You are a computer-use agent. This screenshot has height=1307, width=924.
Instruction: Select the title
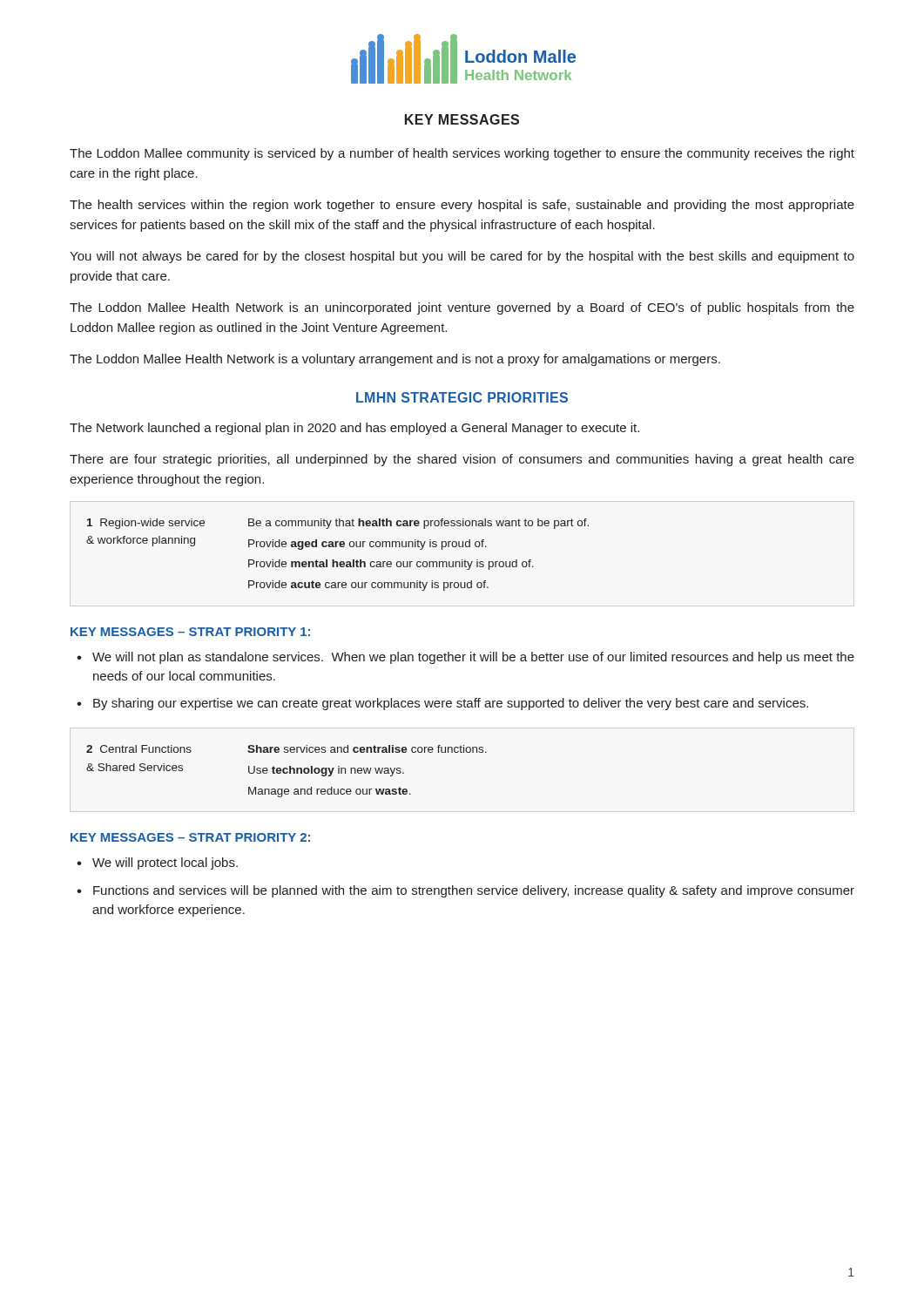[462, 120]
